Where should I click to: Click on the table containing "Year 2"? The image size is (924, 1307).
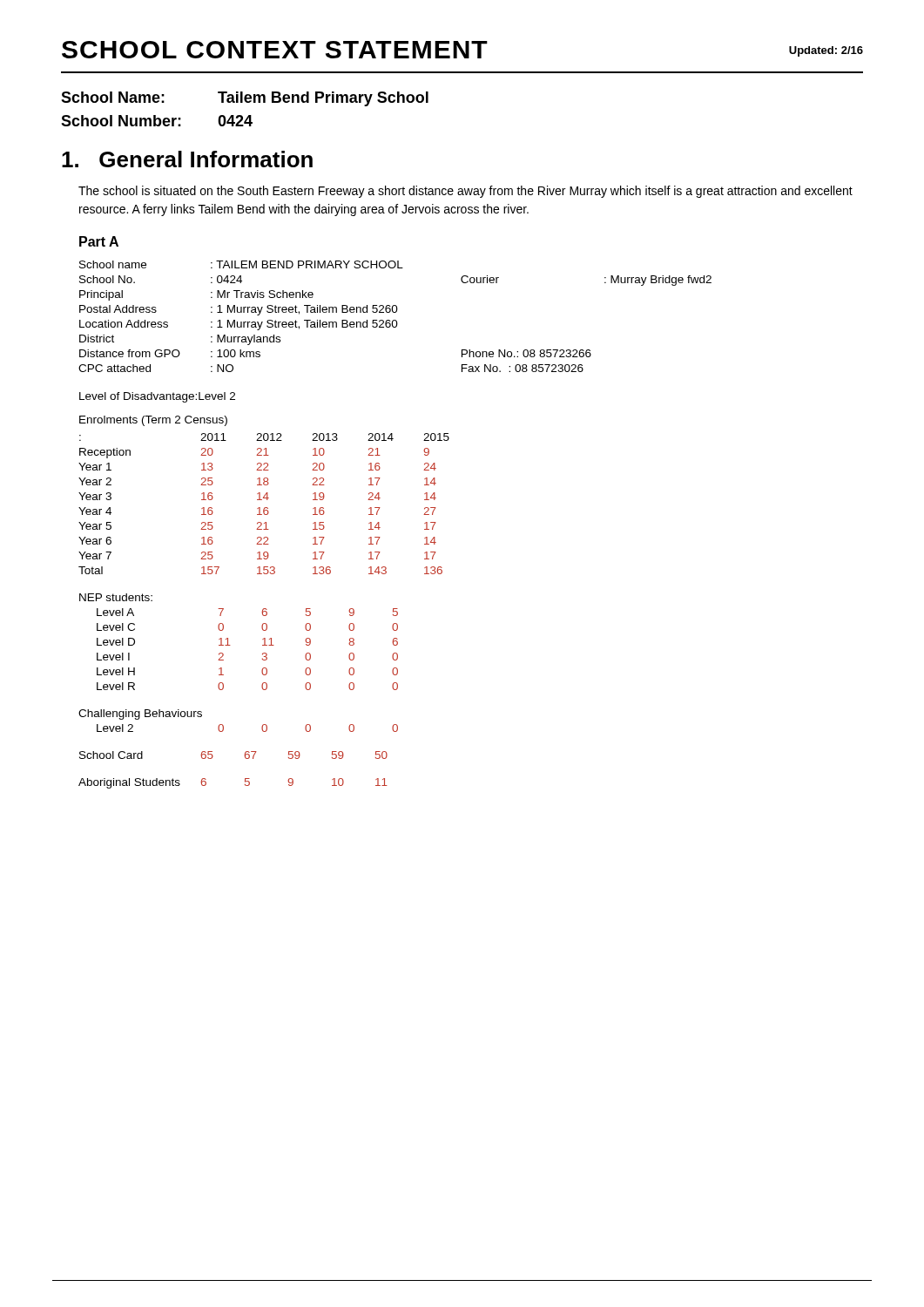(x=471, y=504)
